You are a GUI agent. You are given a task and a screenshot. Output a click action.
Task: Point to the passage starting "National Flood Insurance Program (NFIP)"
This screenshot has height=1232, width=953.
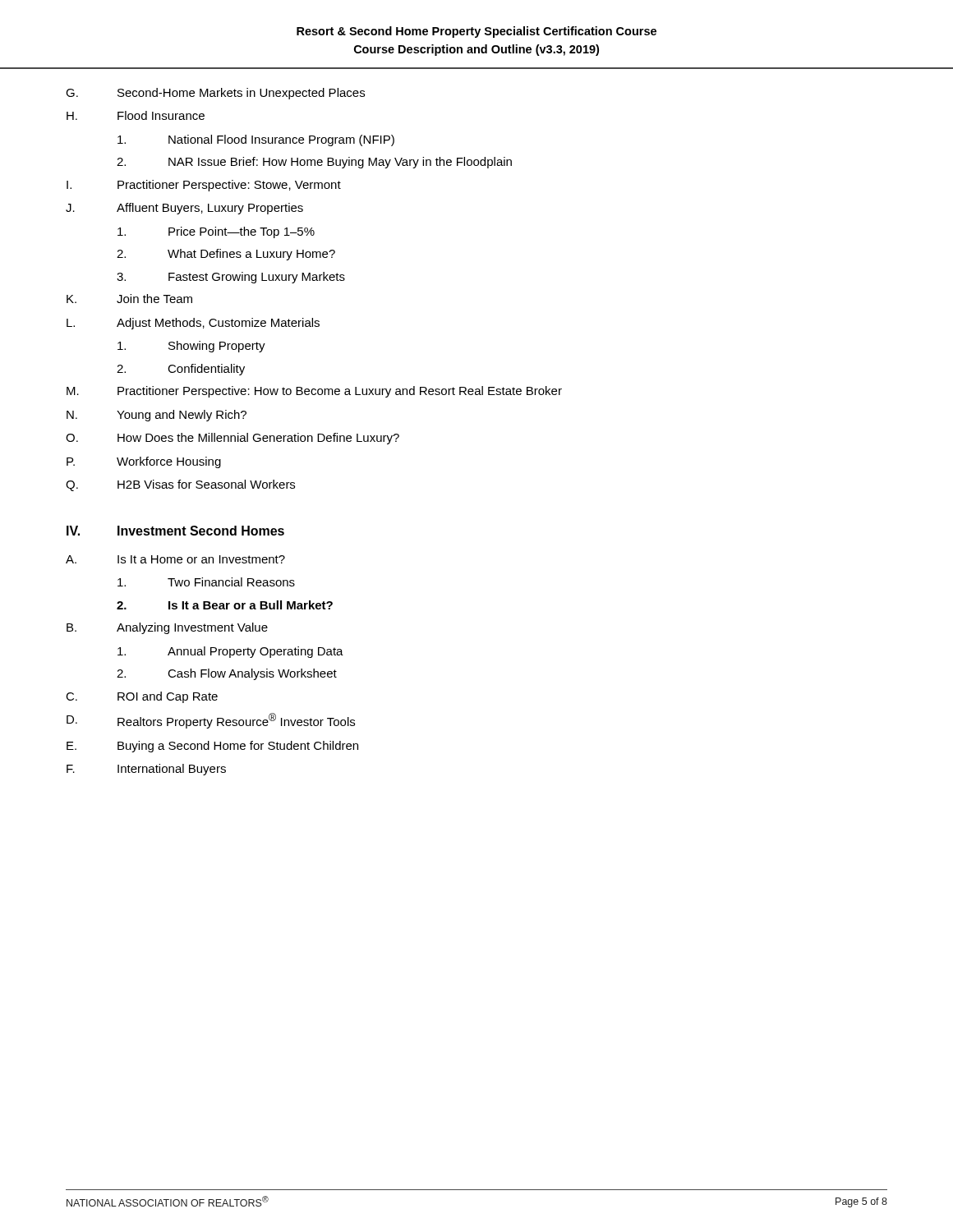pos(256,140)
